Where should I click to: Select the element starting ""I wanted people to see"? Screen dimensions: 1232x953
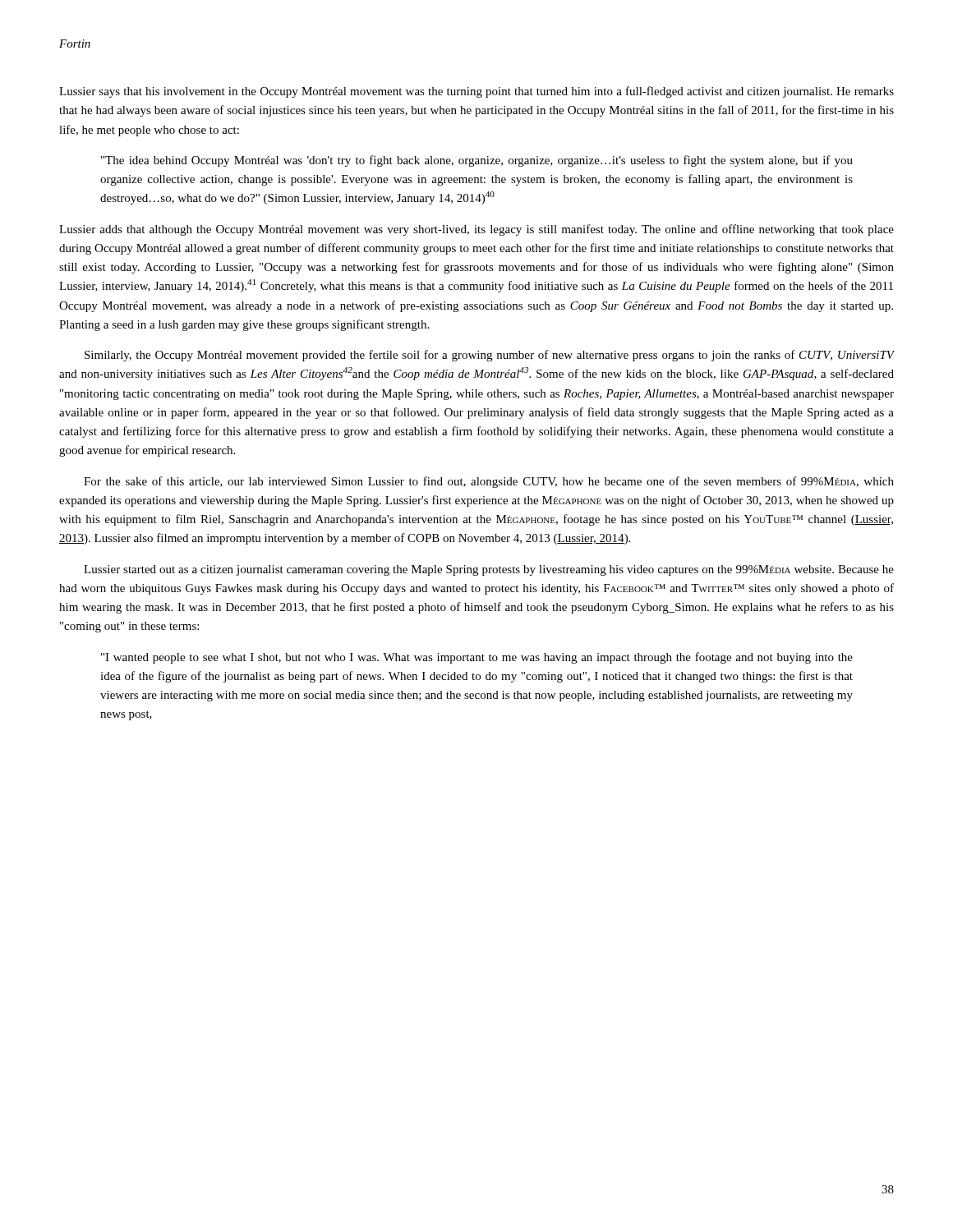[476, 686]
